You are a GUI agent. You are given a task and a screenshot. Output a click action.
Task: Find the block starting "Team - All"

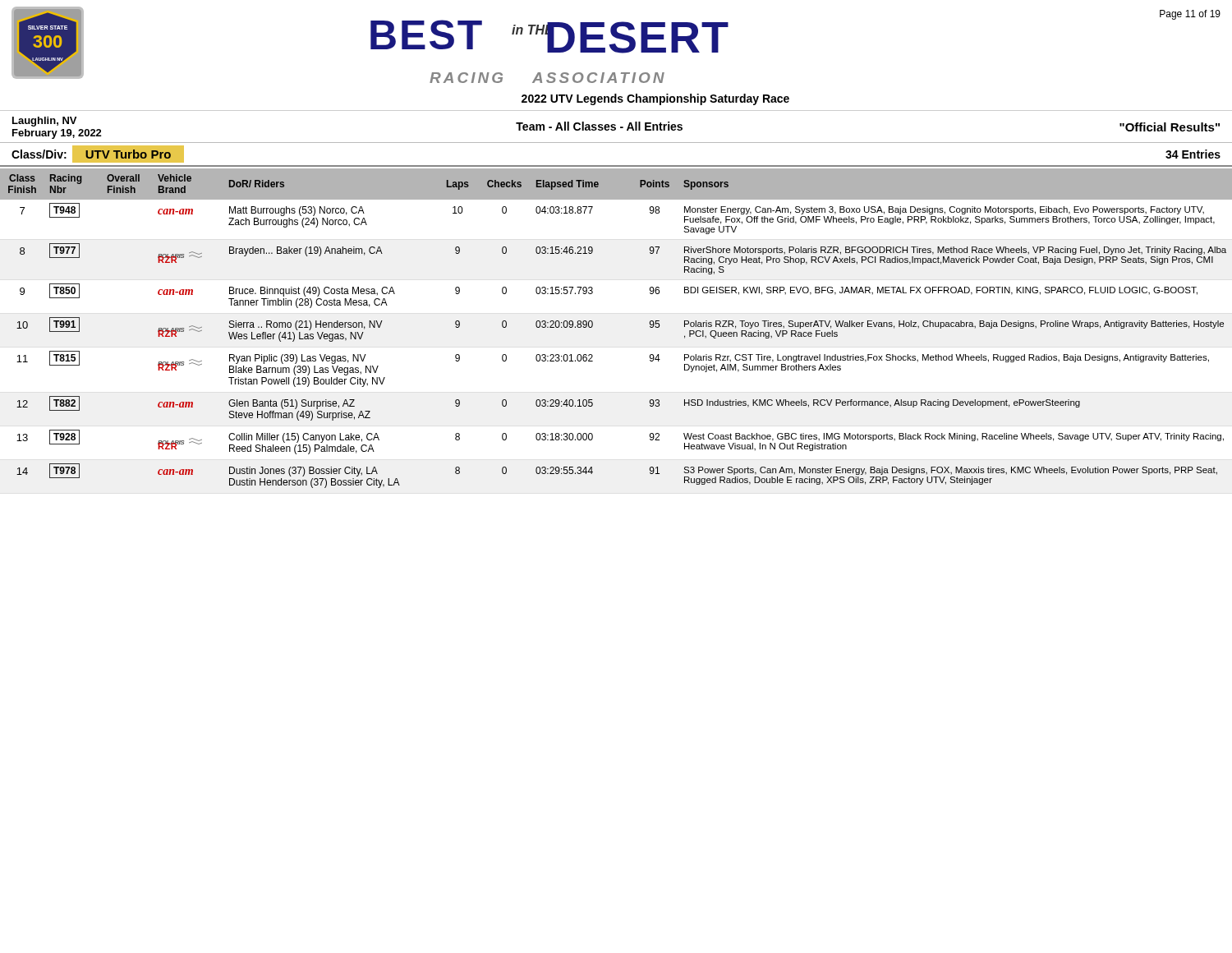[600, 127]
